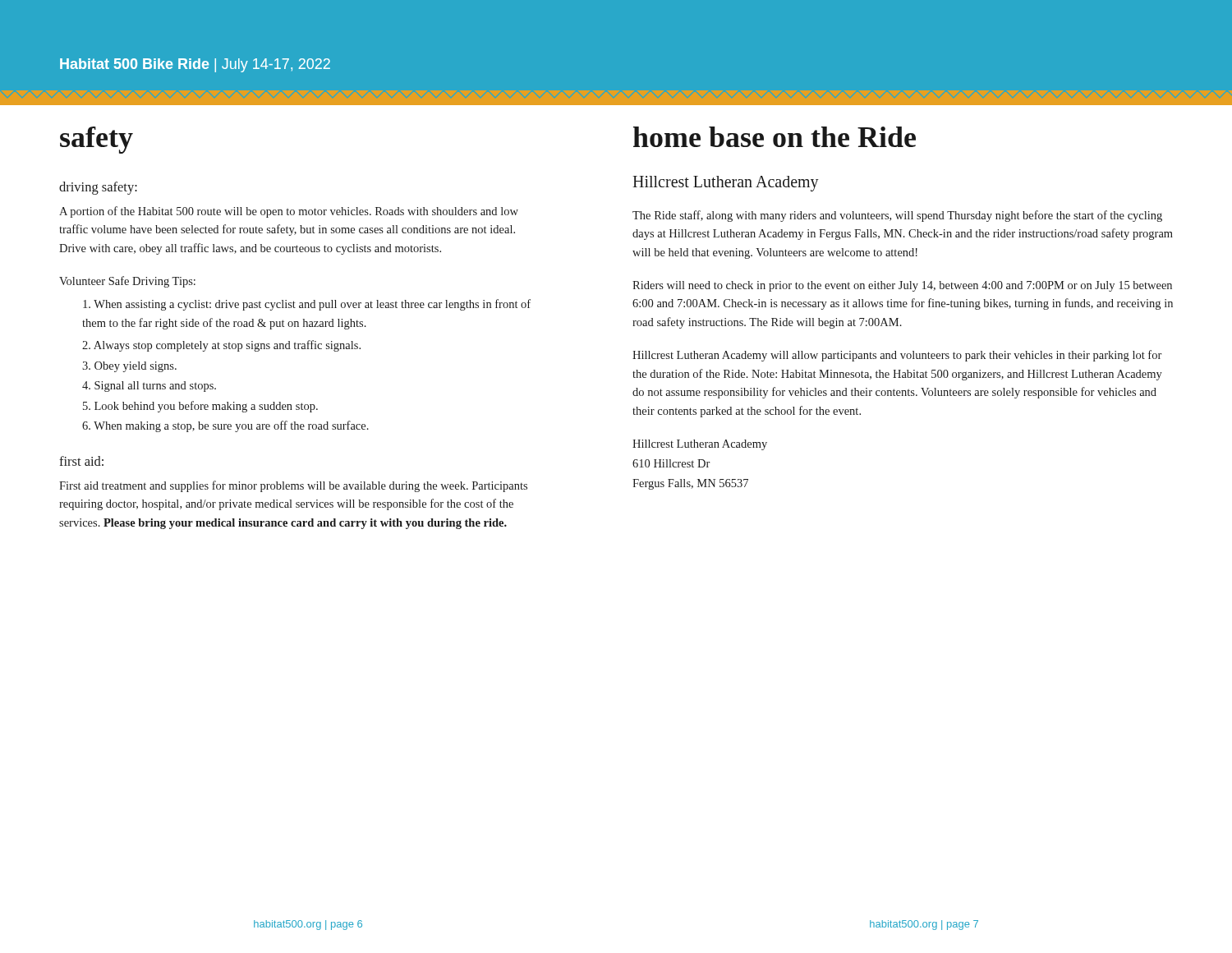Navigate to the block starting "Hillcrest Lutheran Academy 610 Hillcrest Dr Fergus"

700,464
